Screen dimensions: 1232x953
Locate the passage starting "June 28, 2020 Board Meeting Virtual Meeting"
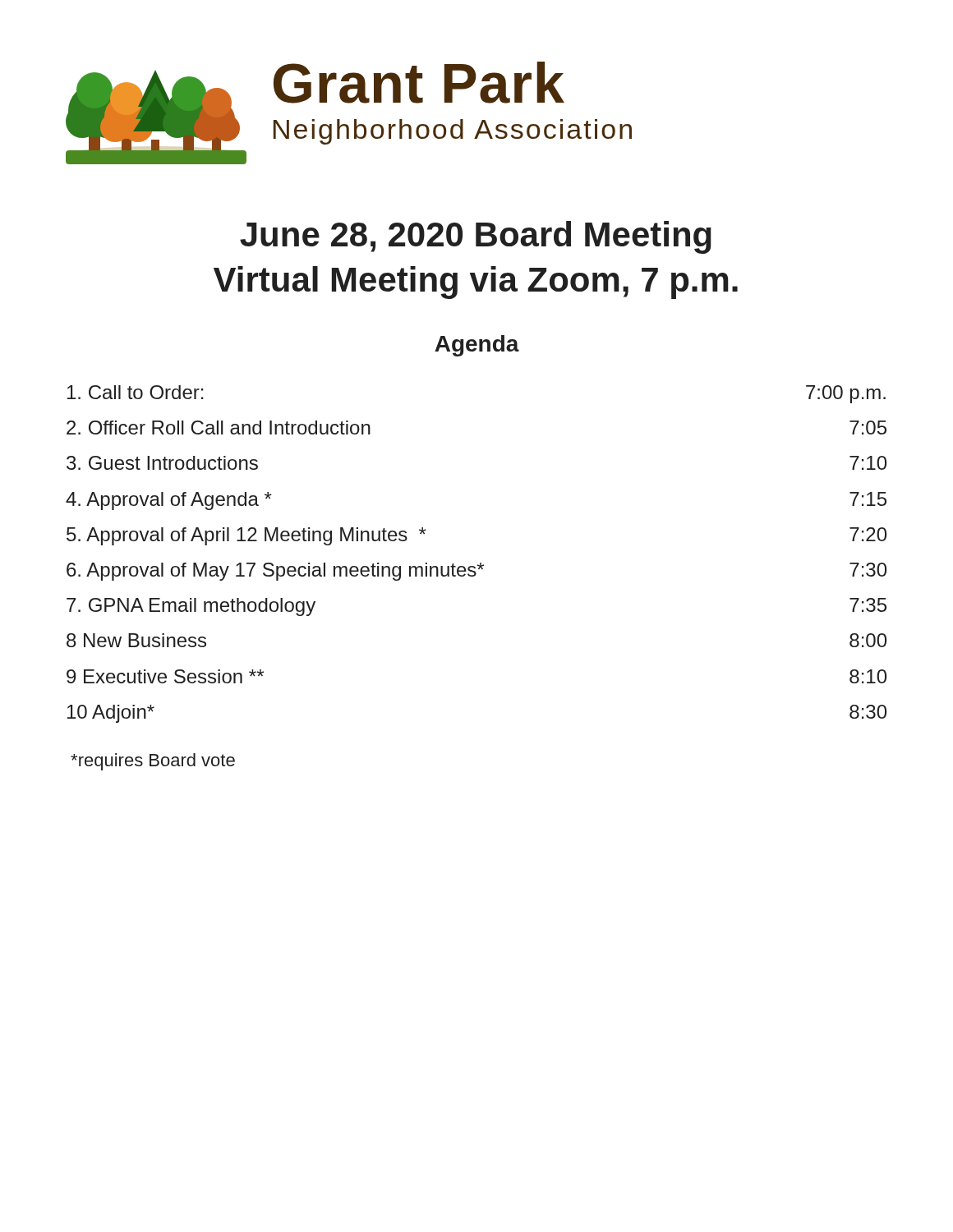476,257
